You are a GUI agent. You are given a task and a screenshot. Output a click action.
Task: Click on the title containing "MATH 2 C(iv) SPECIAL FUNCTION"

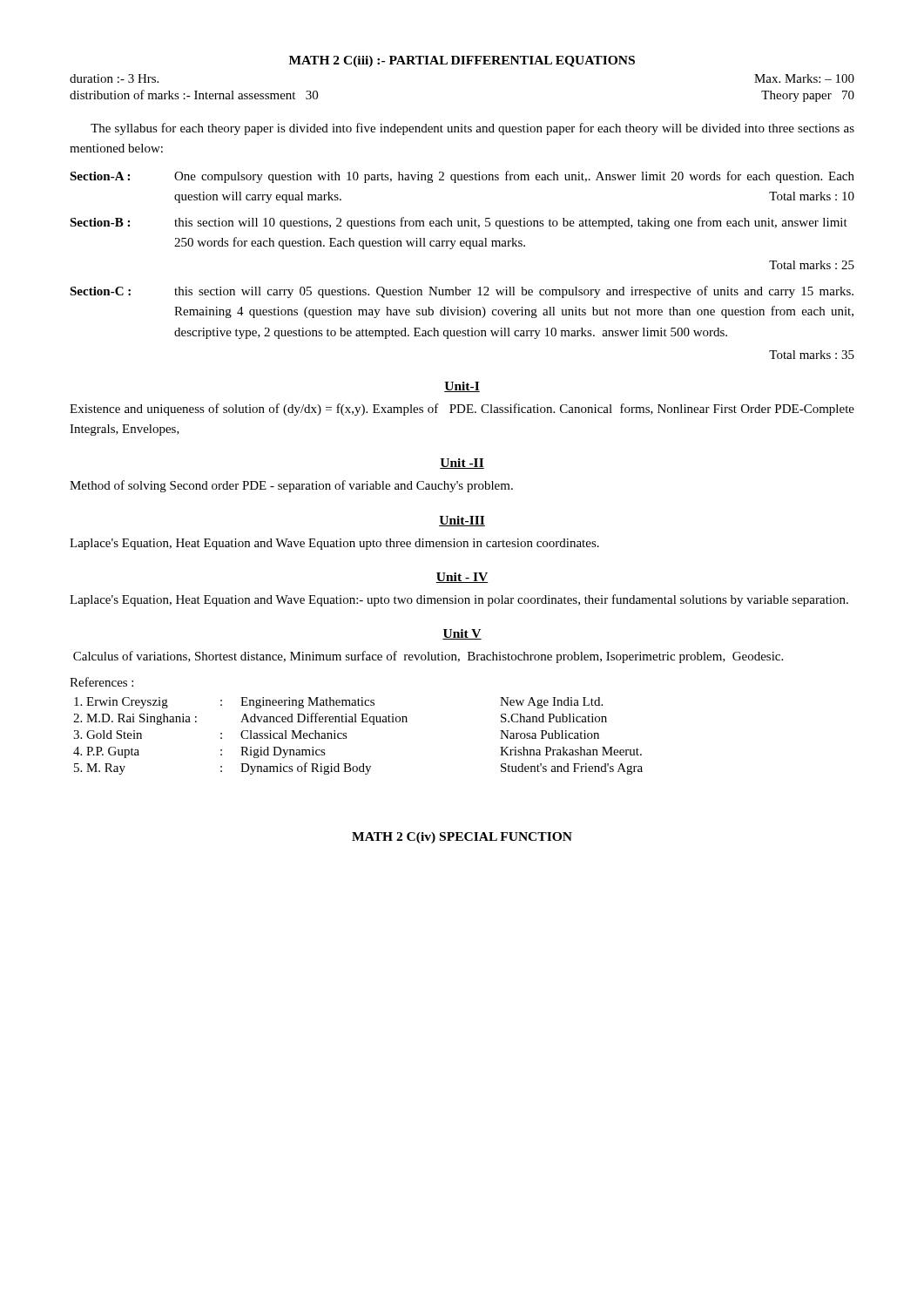point(462,836)
